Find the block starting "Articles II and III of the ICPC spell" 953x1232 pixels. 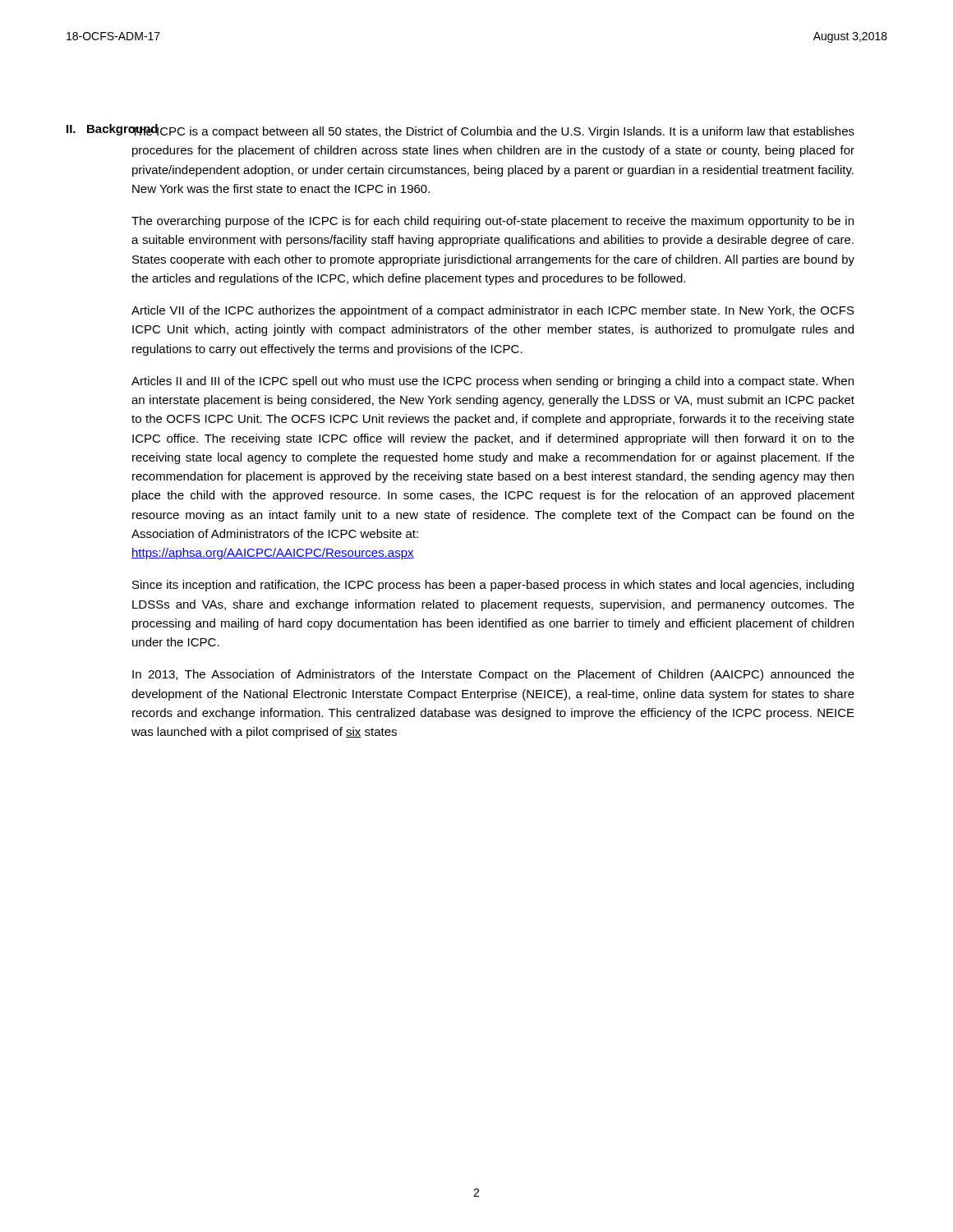(493, 466)
